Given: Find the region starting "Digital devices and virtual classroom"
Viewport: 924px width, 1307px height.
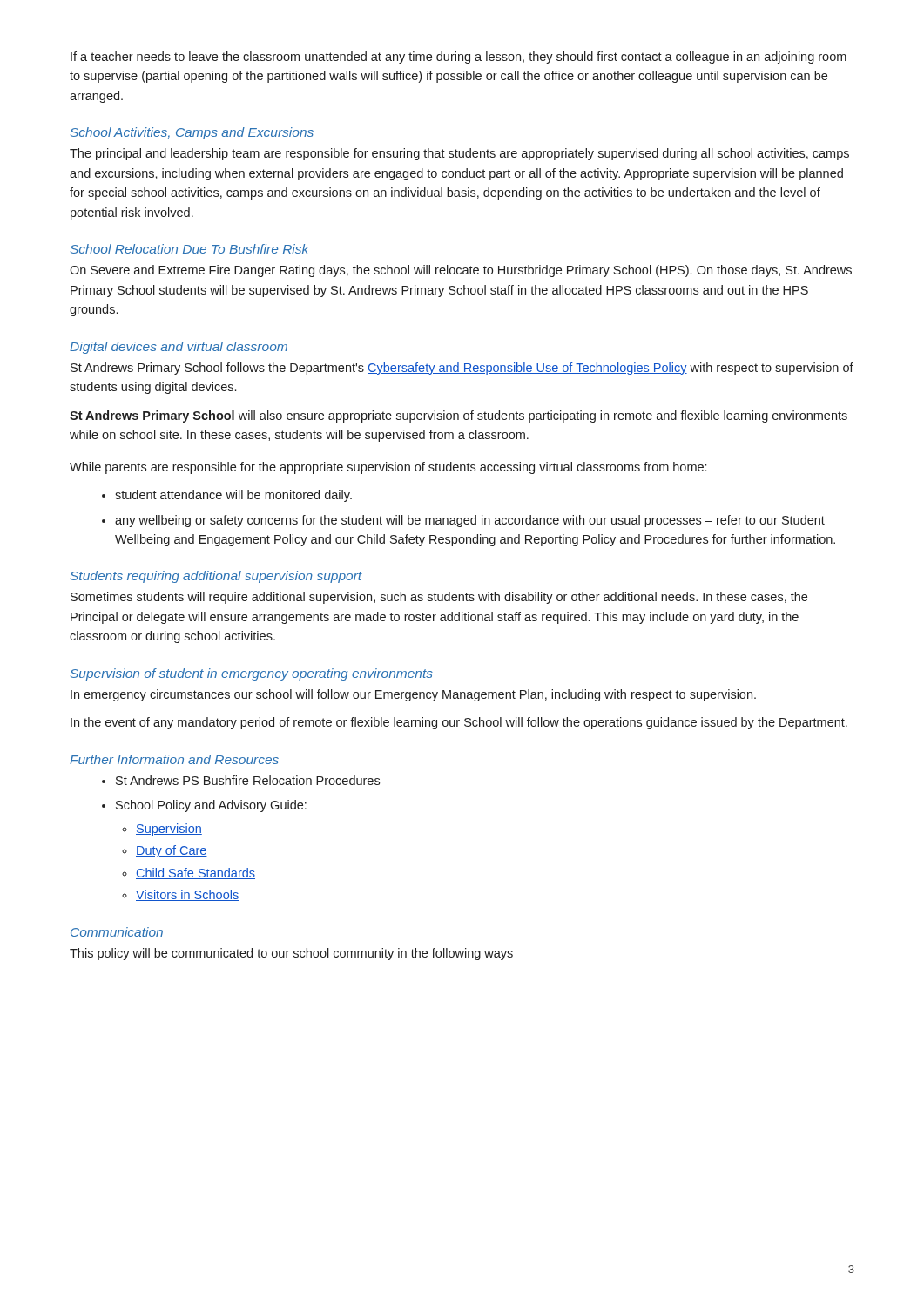Looking at the screenshot, I should pos(179,346).
